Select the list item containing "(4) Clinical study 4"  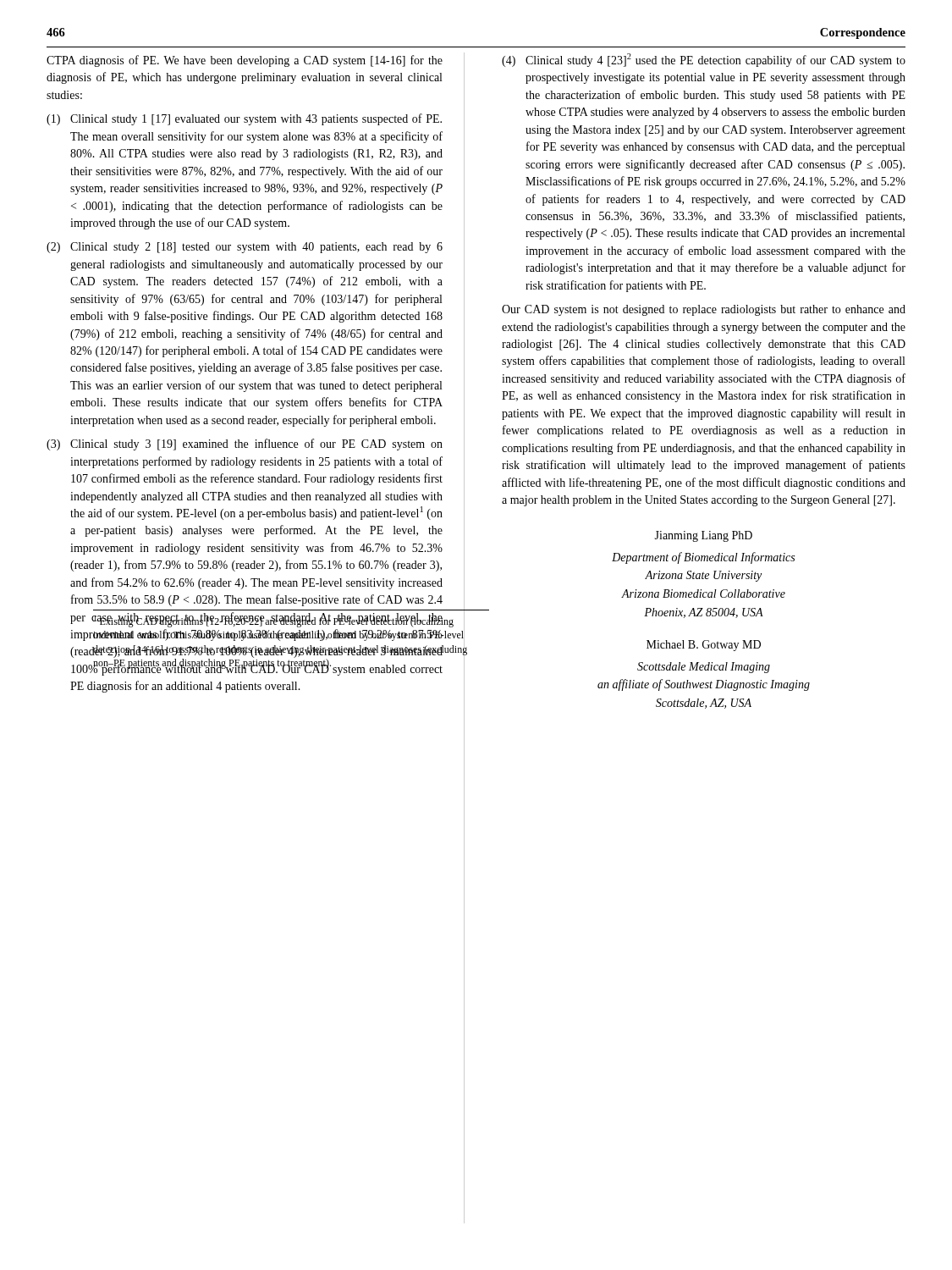[x=704, y=174]
